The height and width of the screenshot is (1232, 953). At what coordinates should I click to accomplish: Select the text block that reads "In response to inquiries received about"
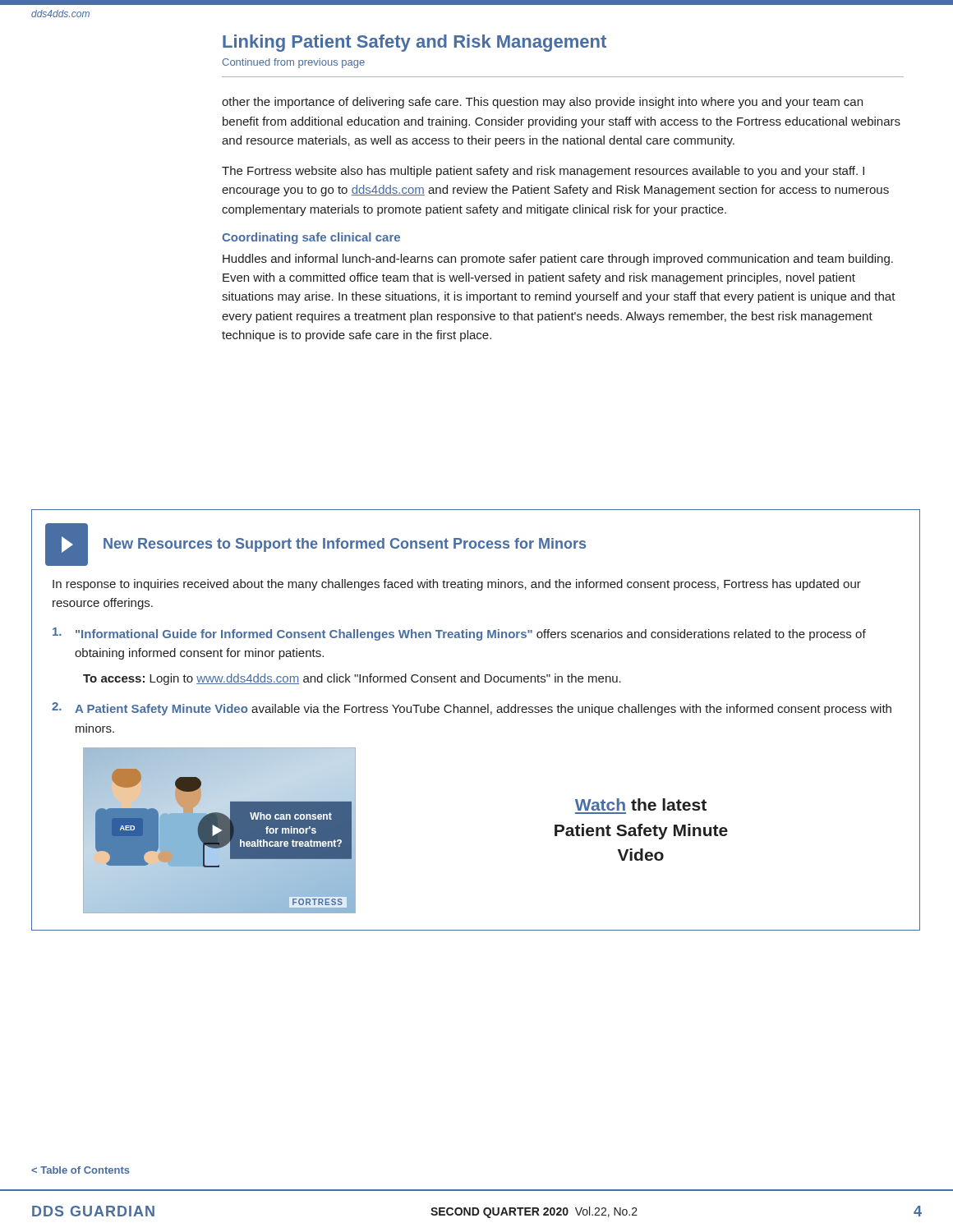(476, 593)
